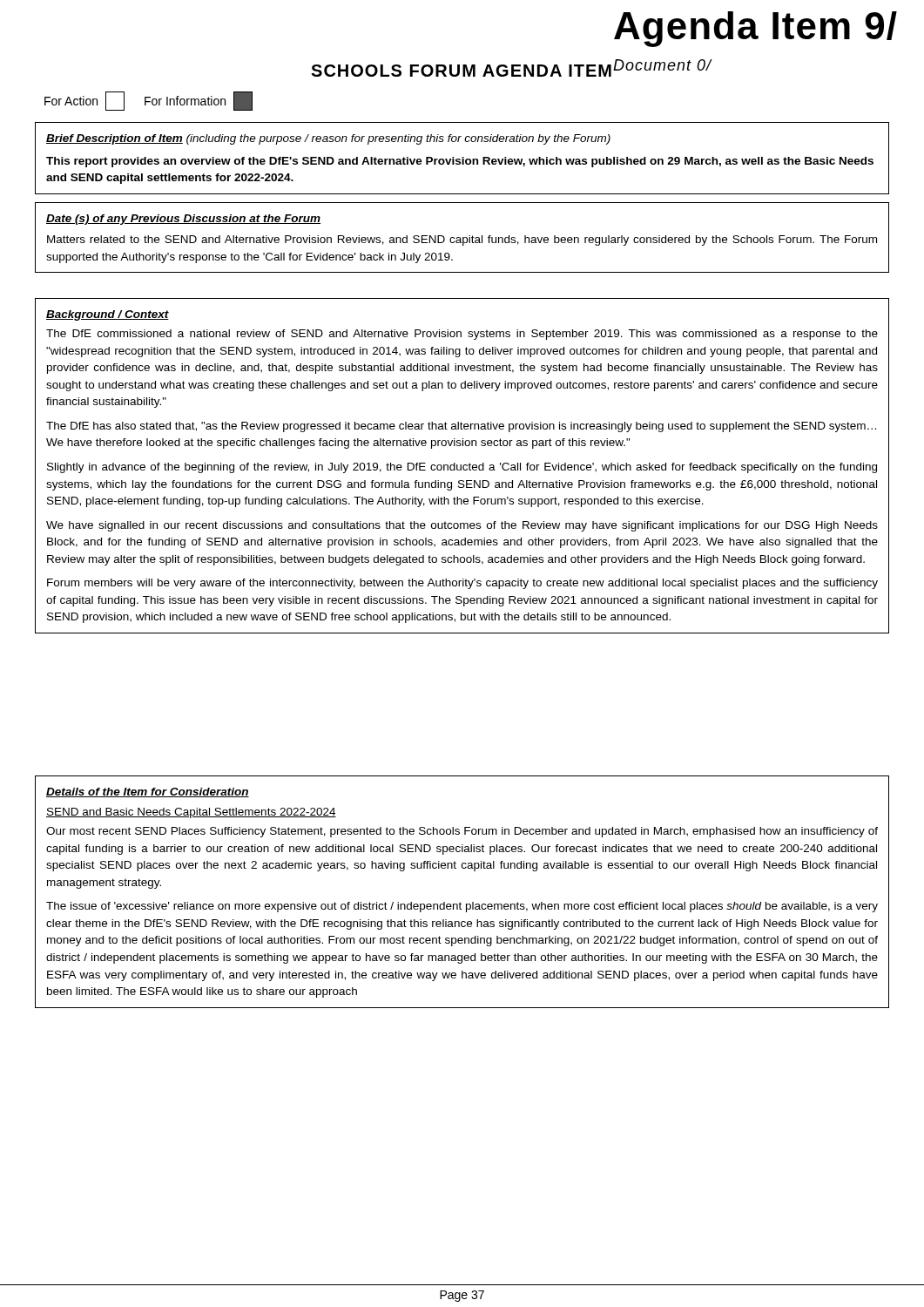Click on the block starting "For Action For Information"
Image resolution: width=924 pixels, height=1307 pixels.
tap(148, 101)
